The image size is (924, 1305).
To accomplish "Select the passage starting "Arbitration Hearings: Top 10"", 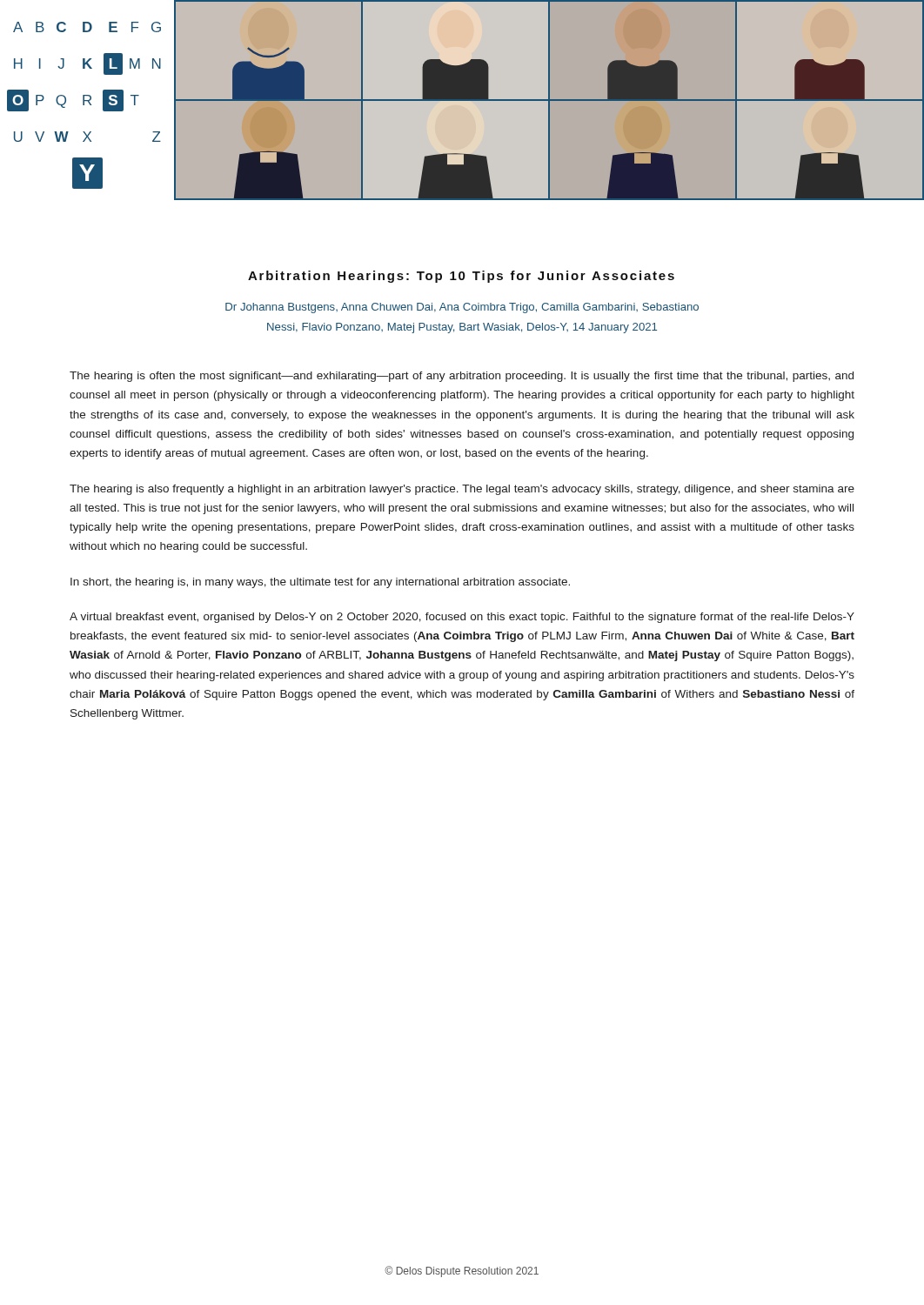I will (x=462, y=275).
